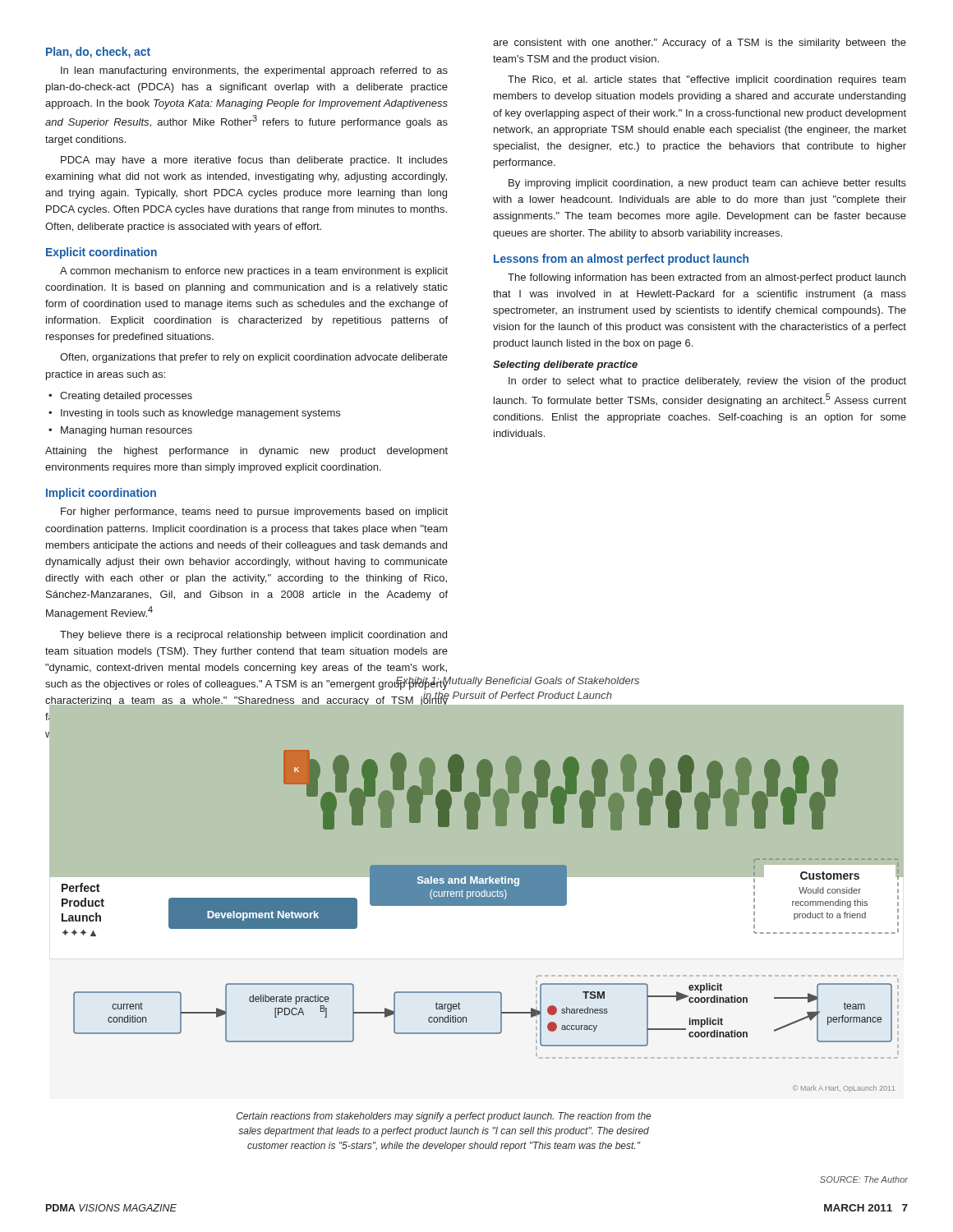The width and height of the screenshot is (953, 1232).
Task: Click where it says "Selecting deliberate practice"
Action: [565, 365]
